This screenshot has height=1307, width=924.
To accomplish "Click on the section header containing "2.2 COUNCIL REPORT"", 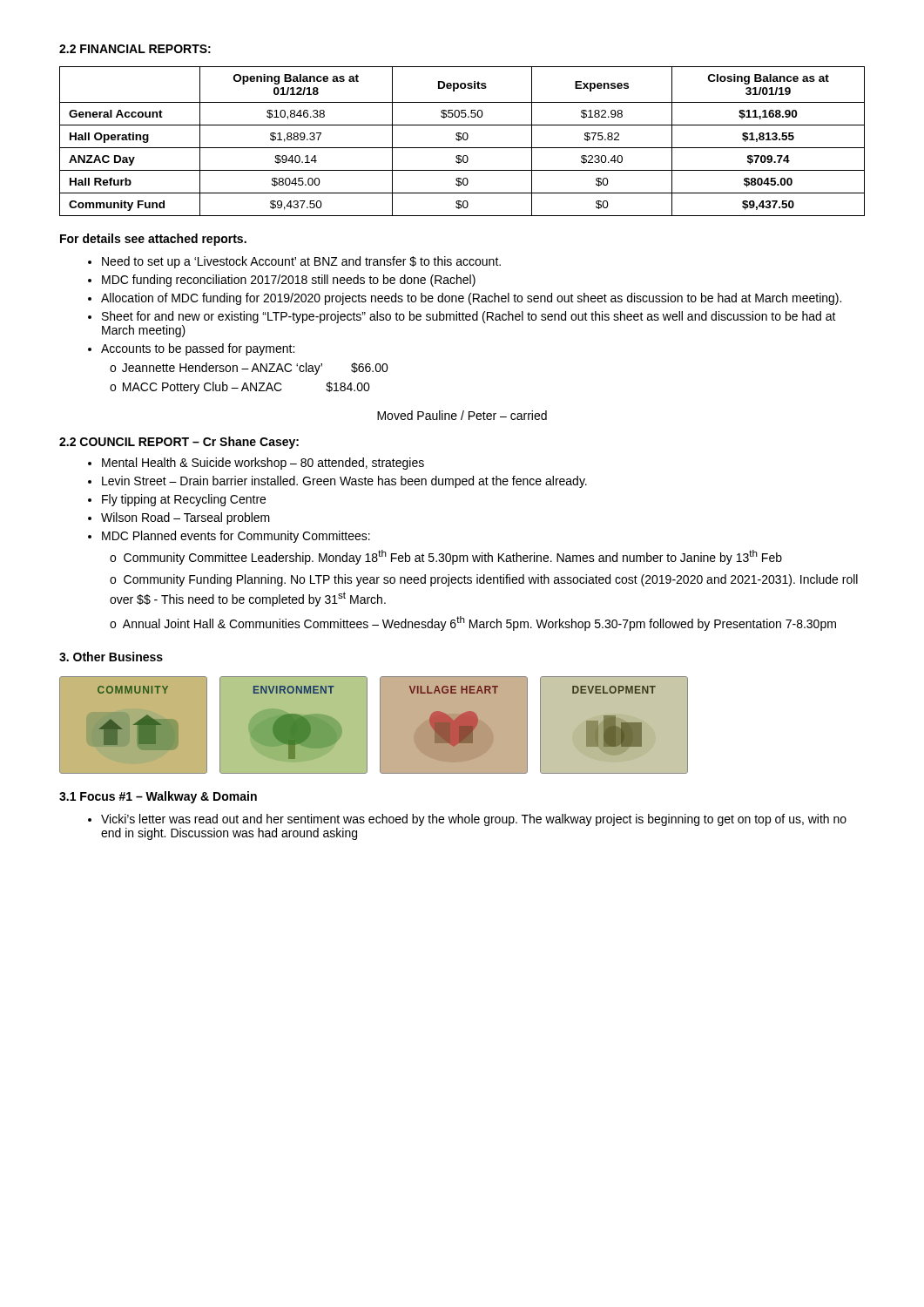I will coord(179,441).
